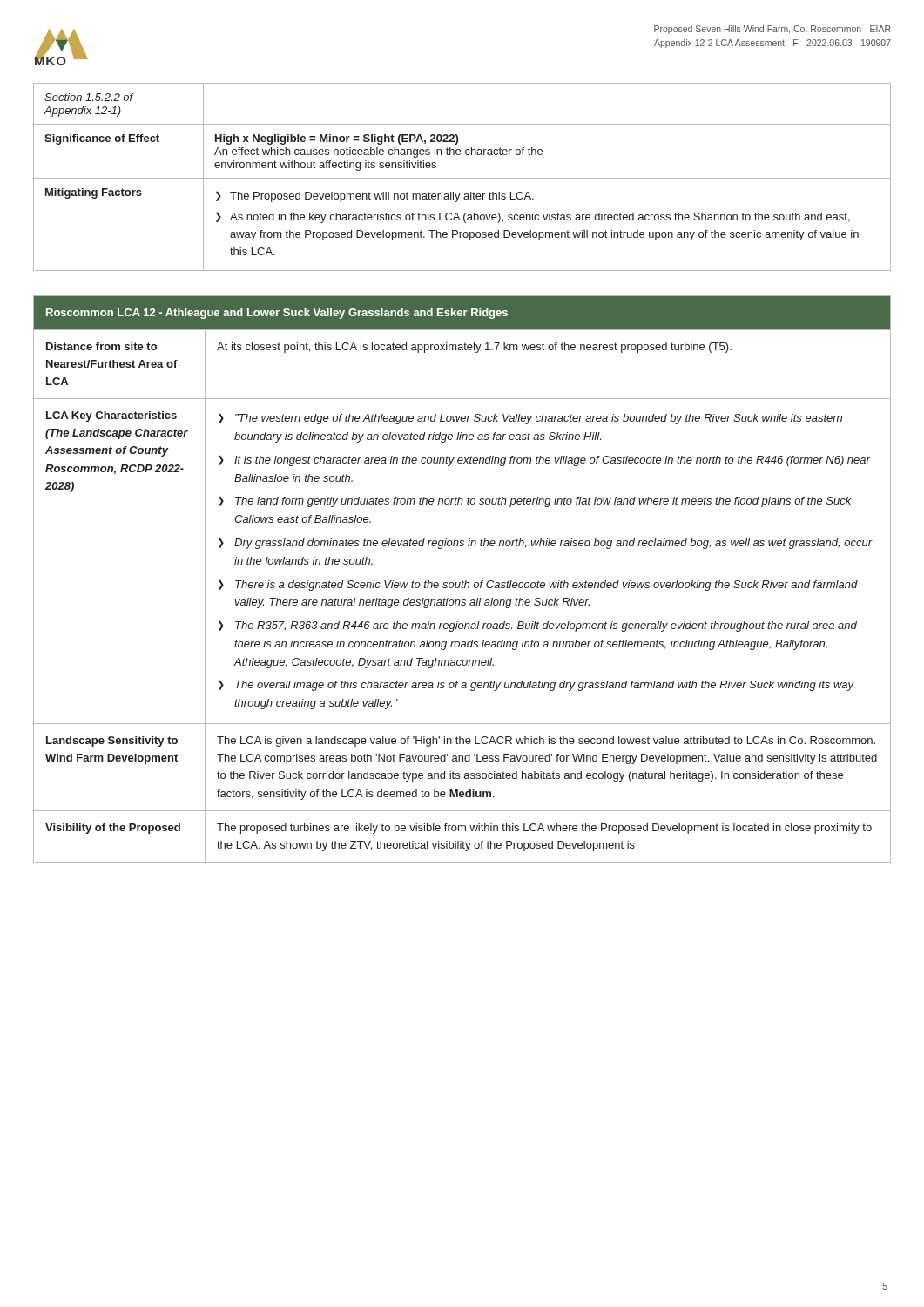Screen dimensions: 1307x924
Task: Find the table that mentions "High x Negligible = Minor"
Action: tap(462, 177)
